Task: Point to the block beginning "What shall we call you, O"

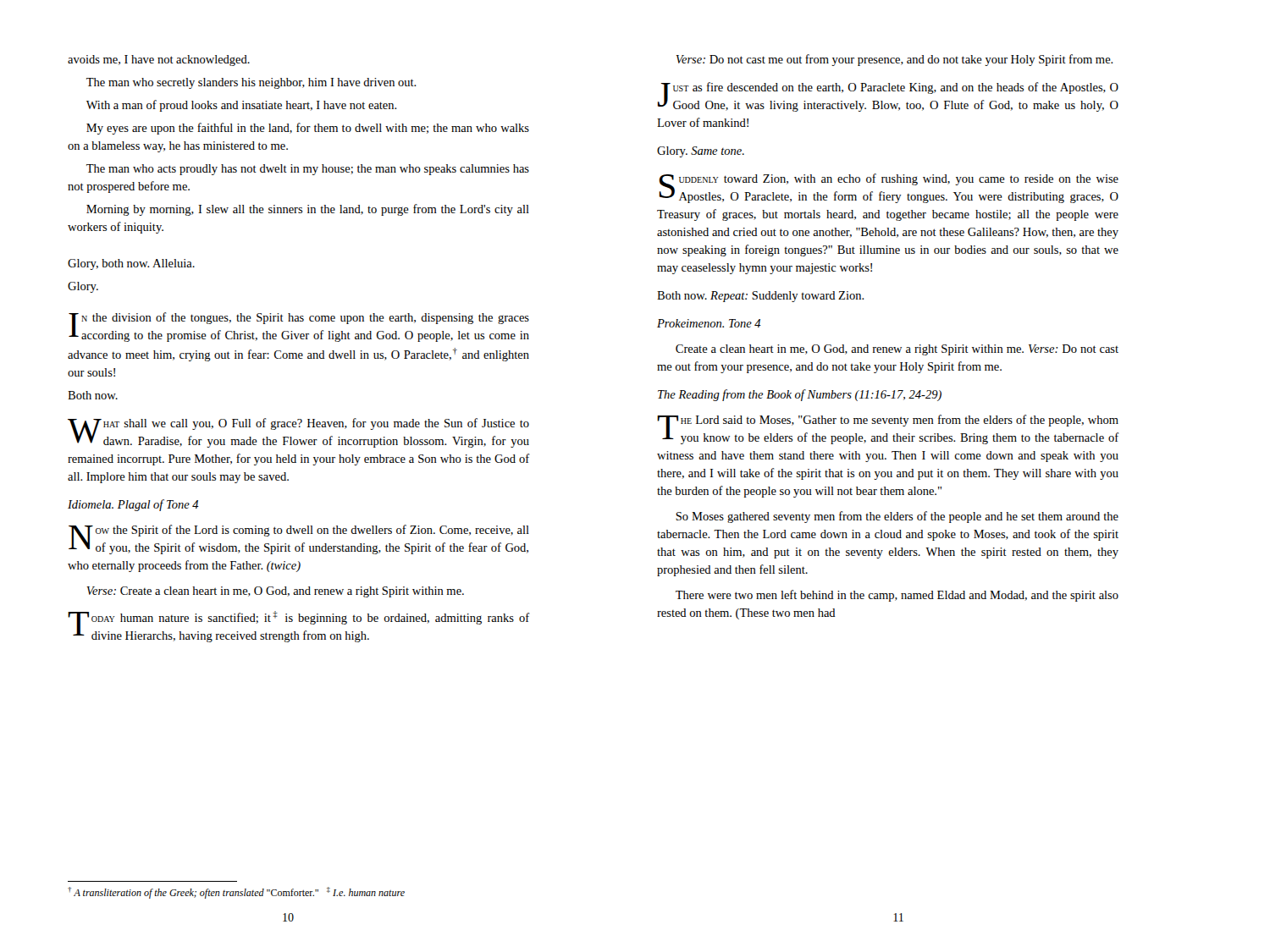Action: pos(298,450)
